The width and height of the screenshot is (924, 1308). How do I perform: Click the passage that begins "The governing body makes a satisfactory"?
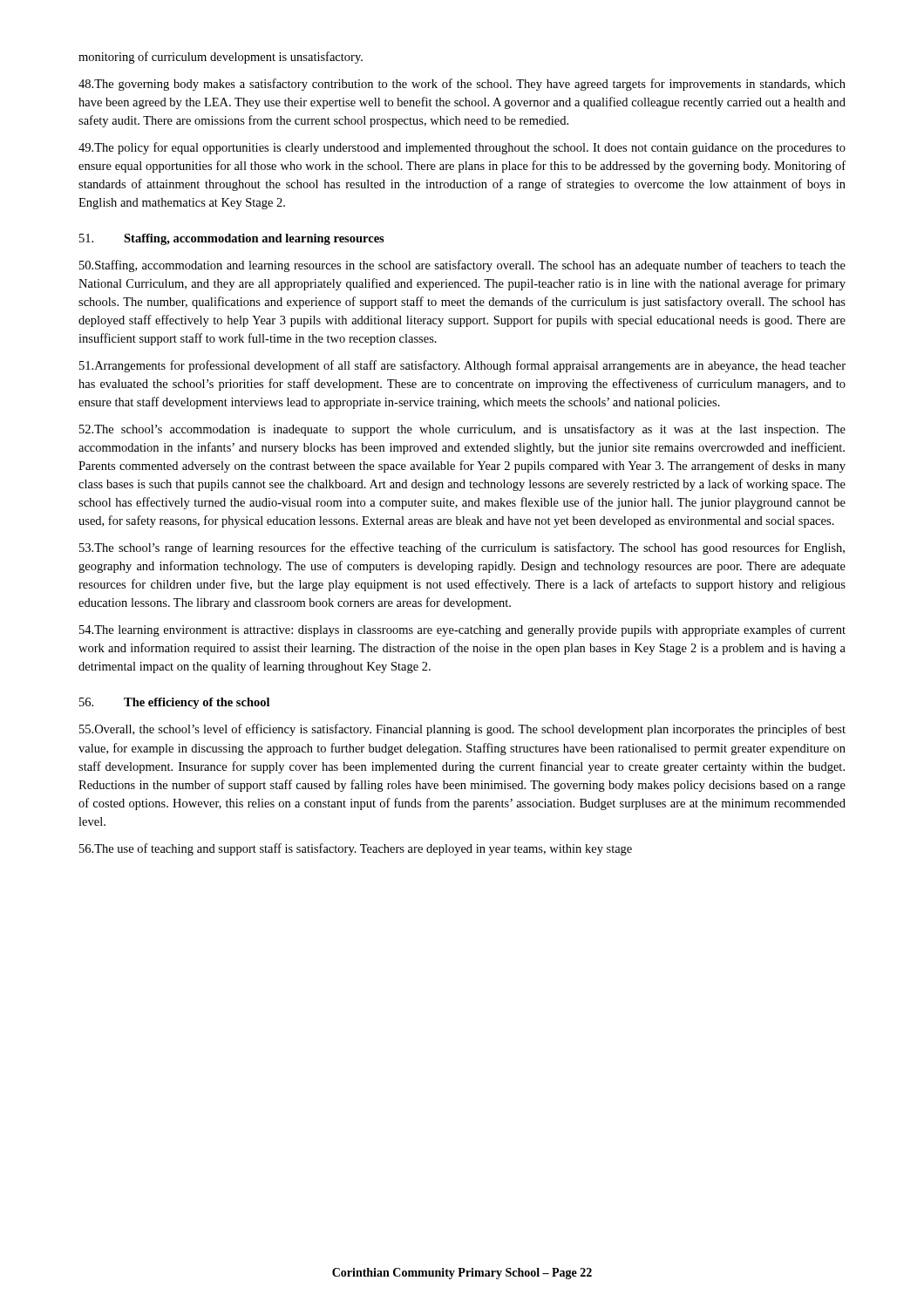pyautogui.click(x=462, y=102)
